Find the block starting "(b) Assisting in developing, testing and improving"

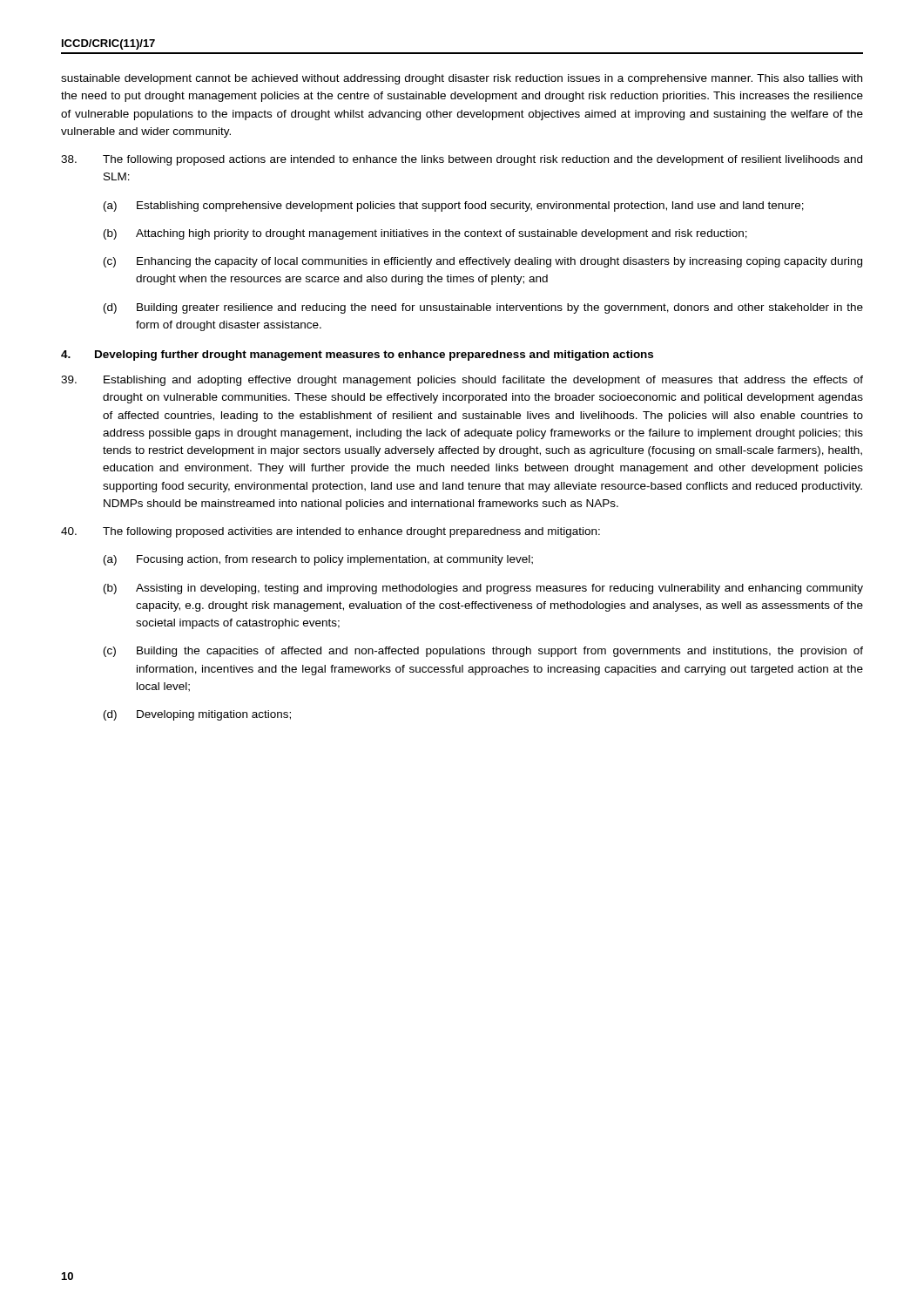click(483, 605)
